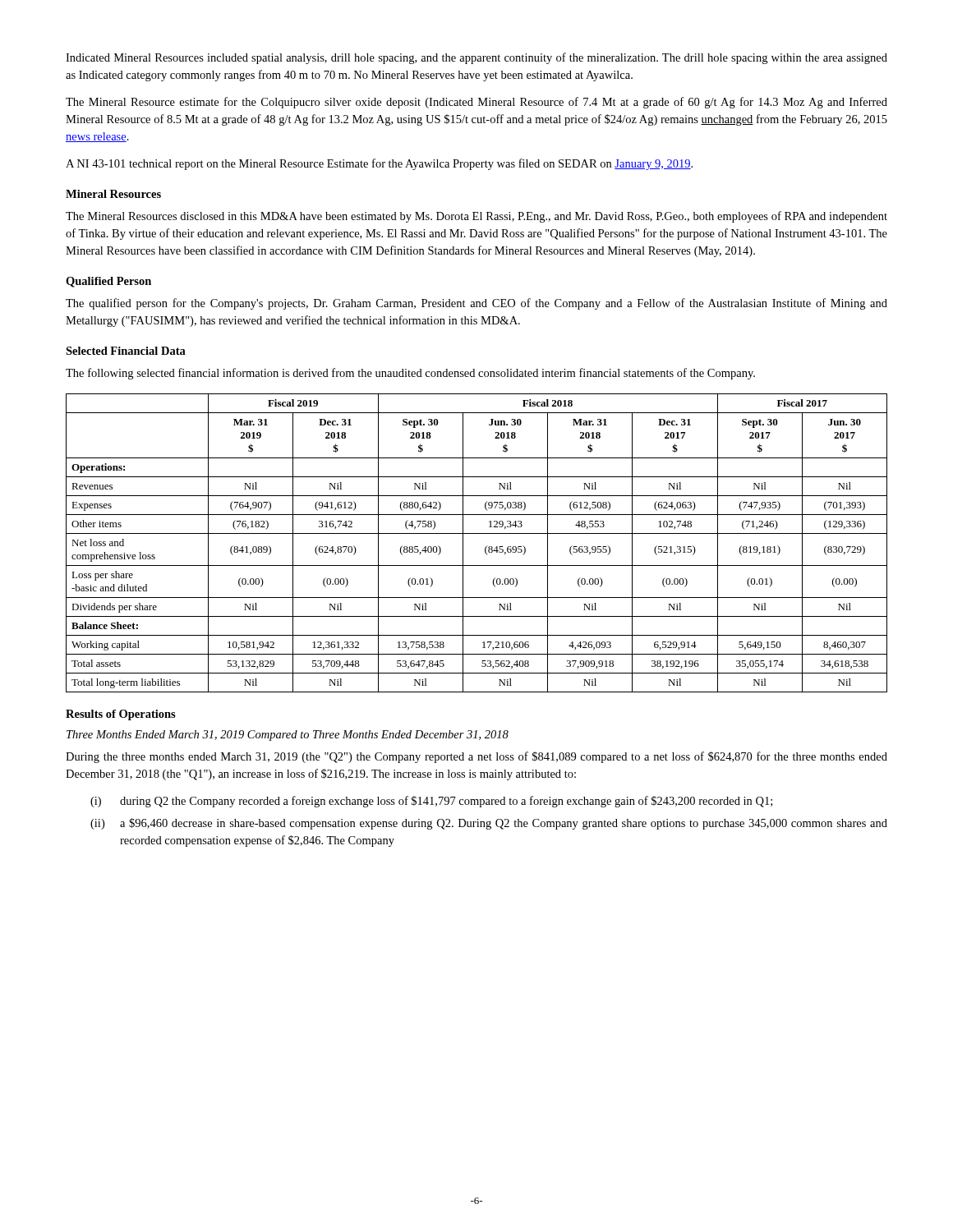Find the passage starting "(i) during Q2 the Company recorded"
Viewport: 953px width, 1232px height.
(489, 801)
